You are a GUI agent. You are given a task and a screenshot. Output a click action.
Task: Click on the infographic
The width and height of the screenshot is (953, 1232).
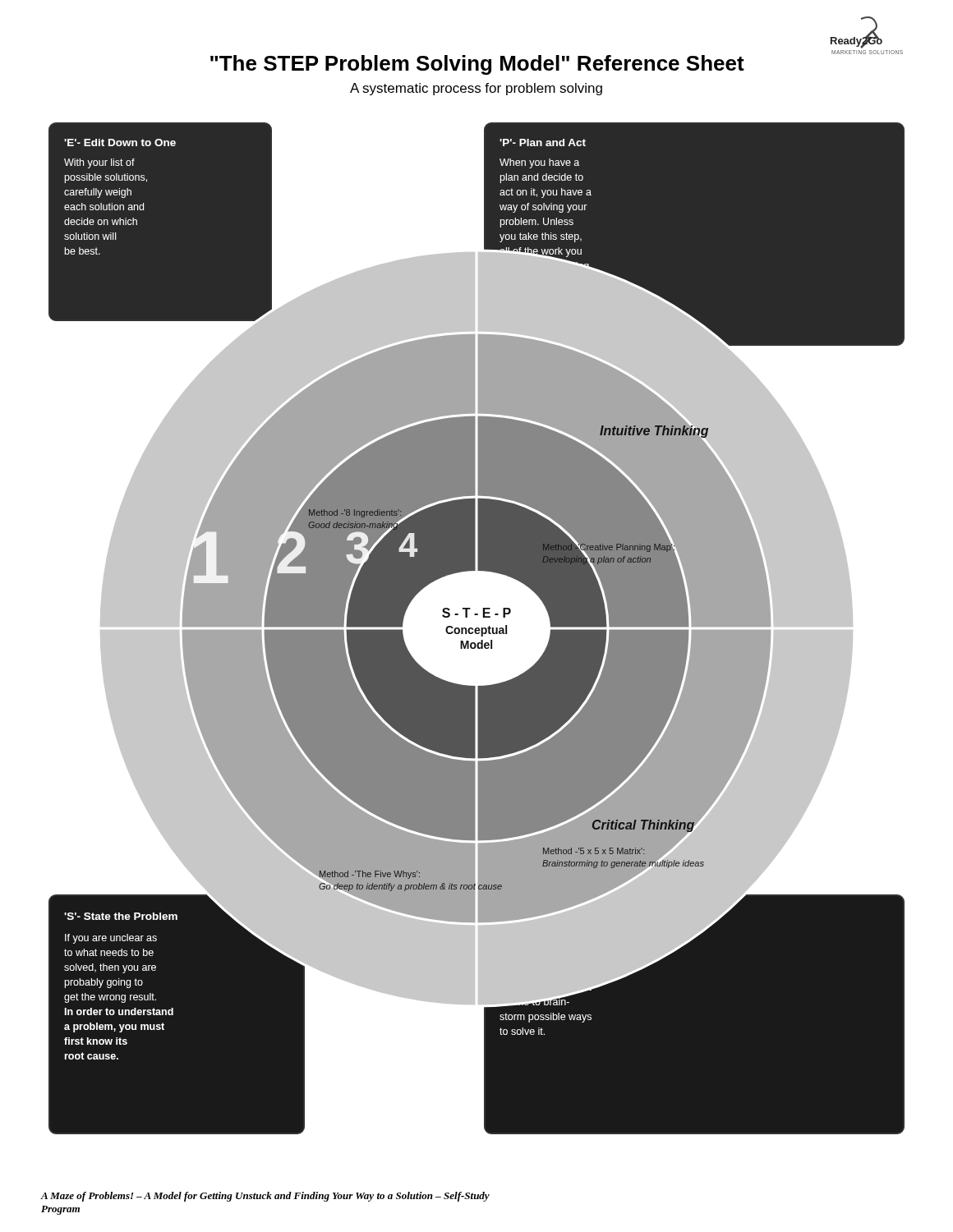(x=476, y=637)
